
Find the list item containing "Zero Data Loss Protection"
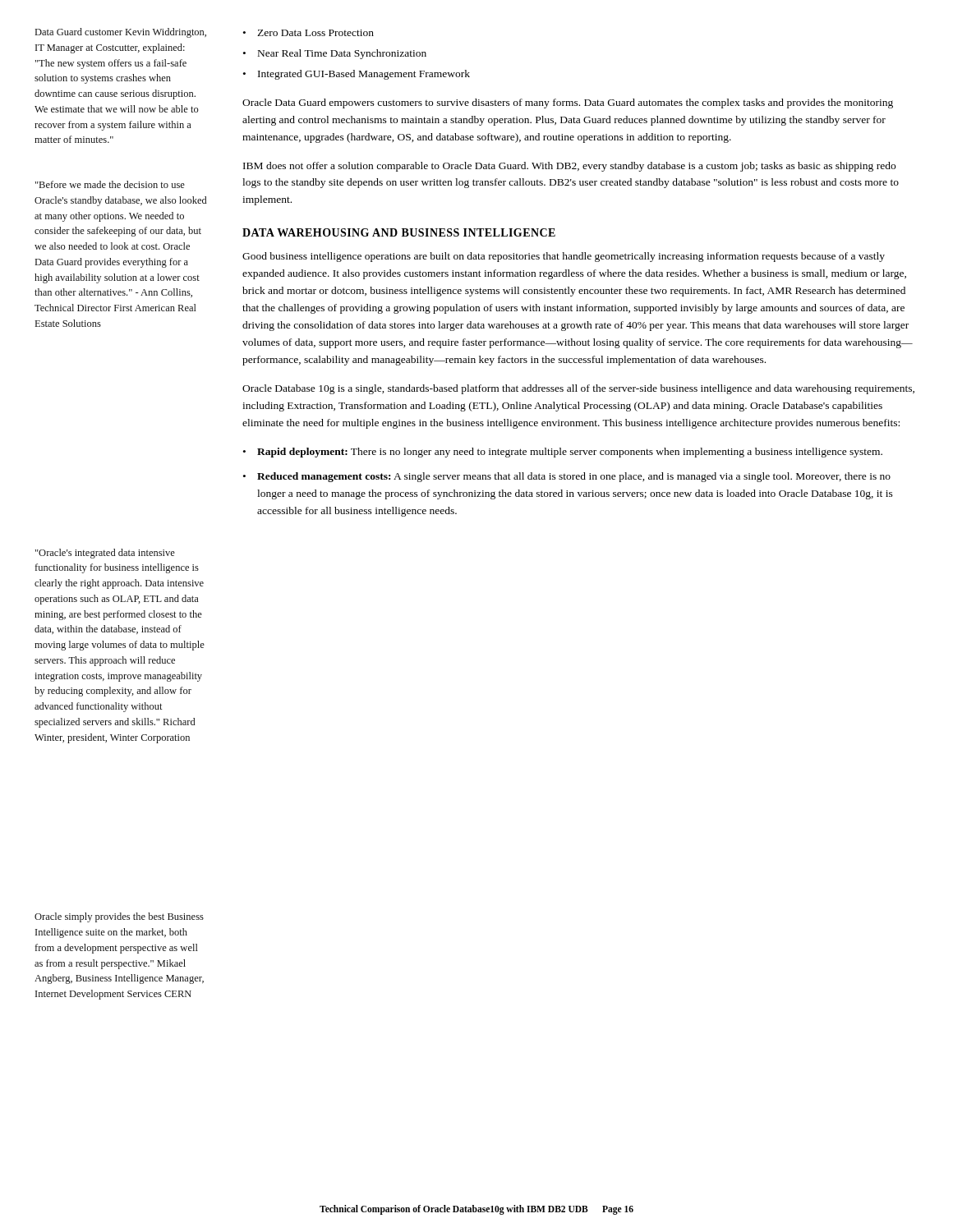coord(315,32)
